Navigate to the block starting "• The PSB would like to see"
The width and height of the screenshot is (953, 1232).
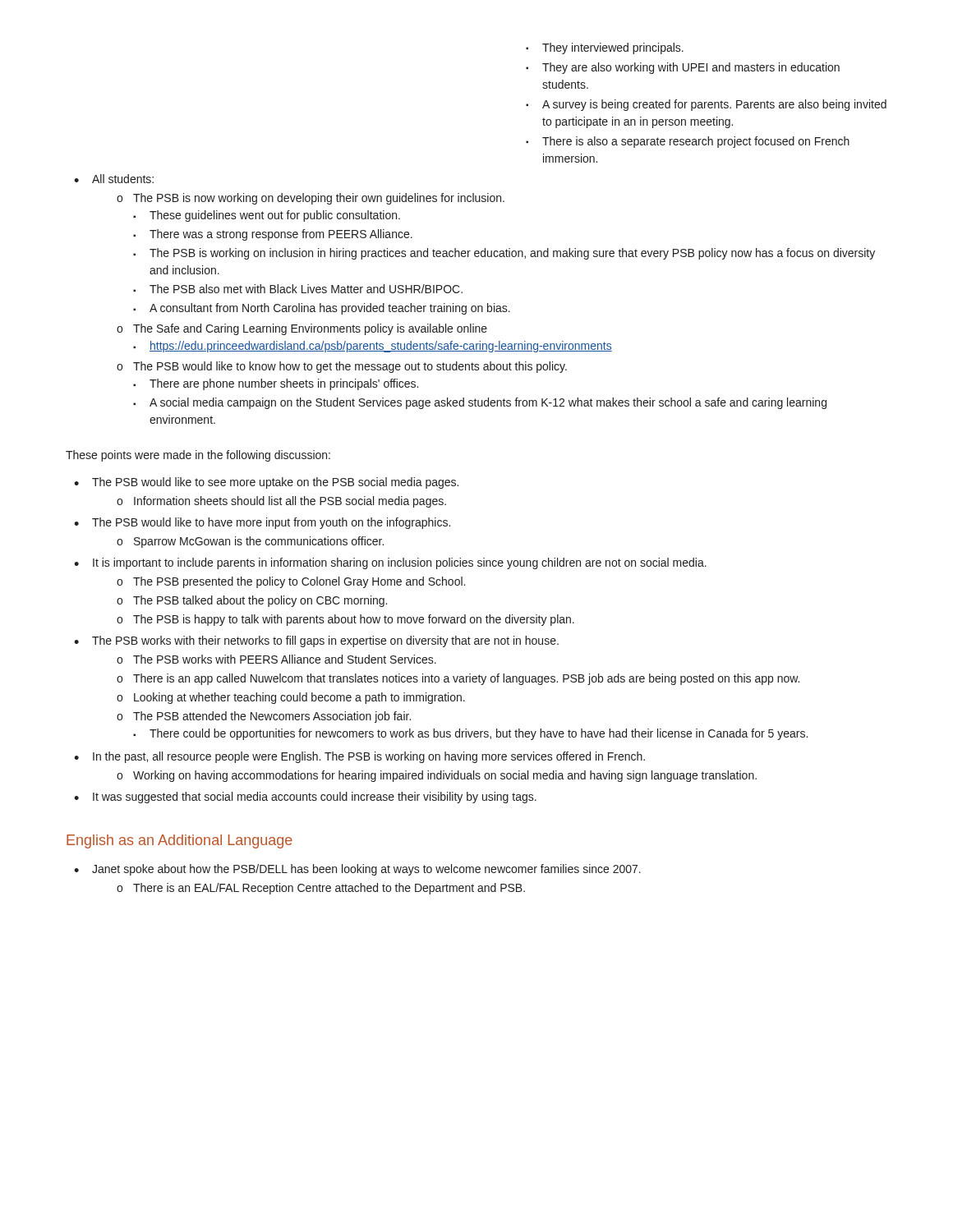pos(267,493)
